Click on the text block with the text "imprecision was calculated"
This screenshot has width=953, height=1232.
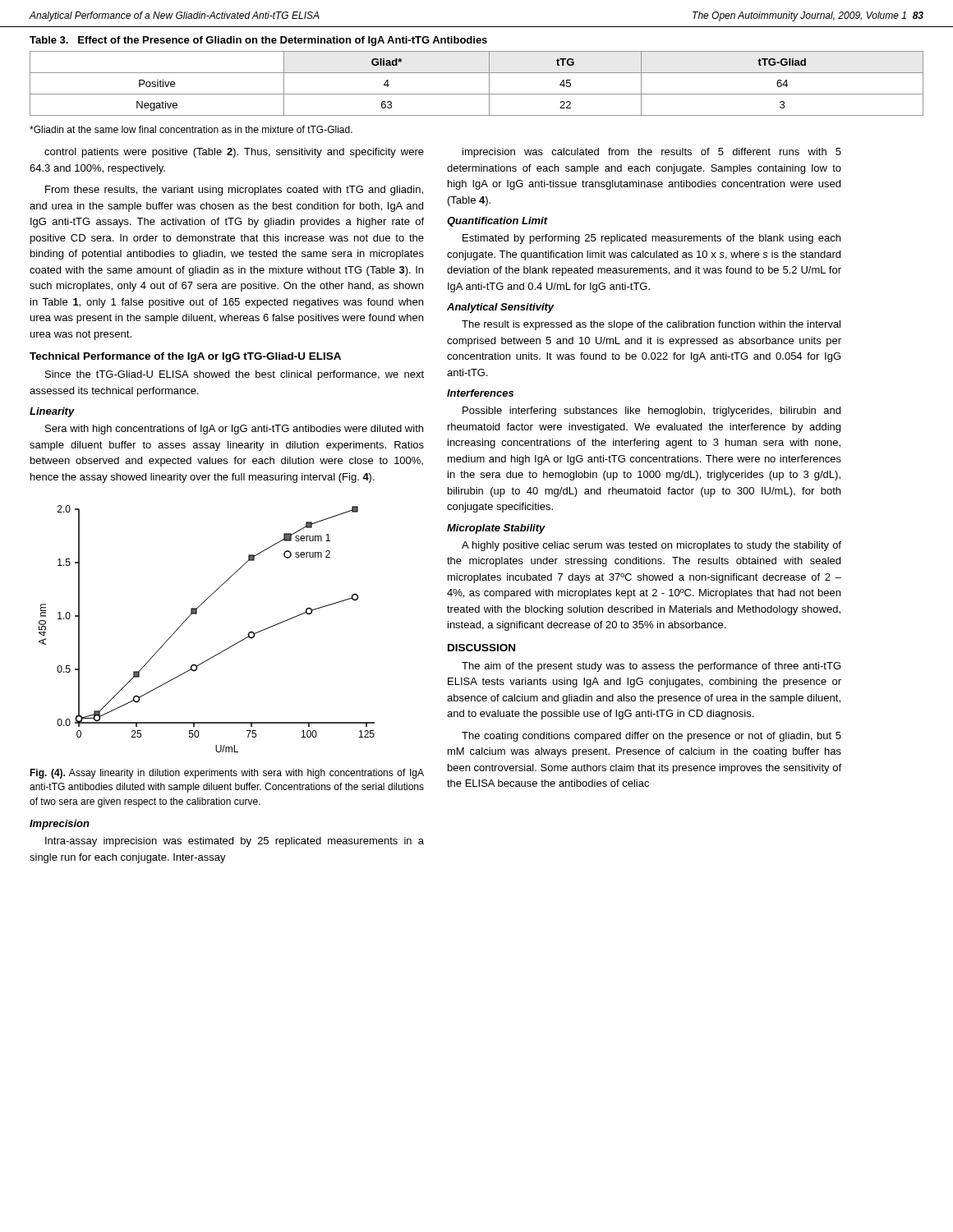click(644, 176)
